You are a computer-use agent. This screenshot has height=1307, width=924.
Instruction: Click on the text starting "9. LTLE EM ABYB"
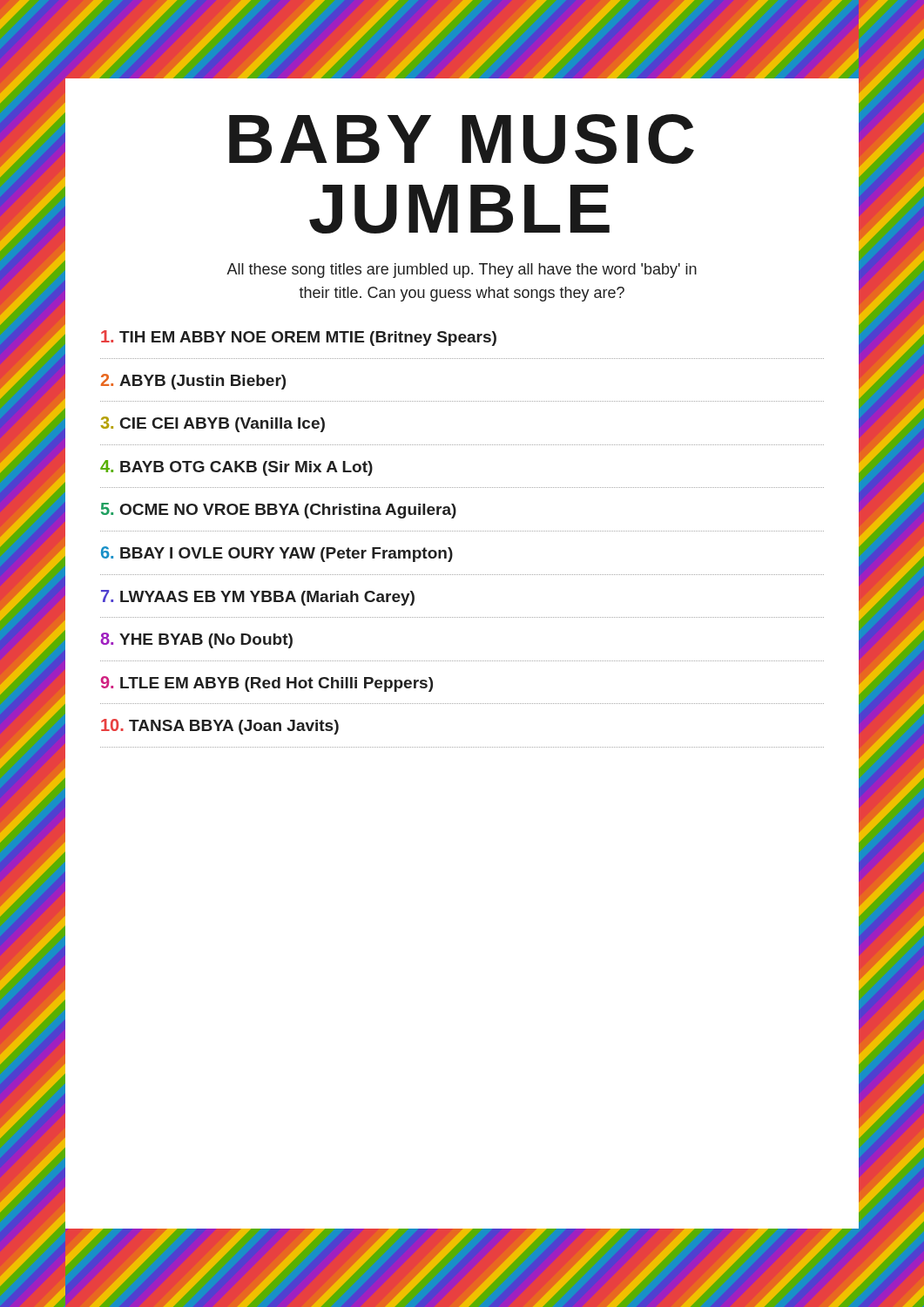(x=267, y=682)
